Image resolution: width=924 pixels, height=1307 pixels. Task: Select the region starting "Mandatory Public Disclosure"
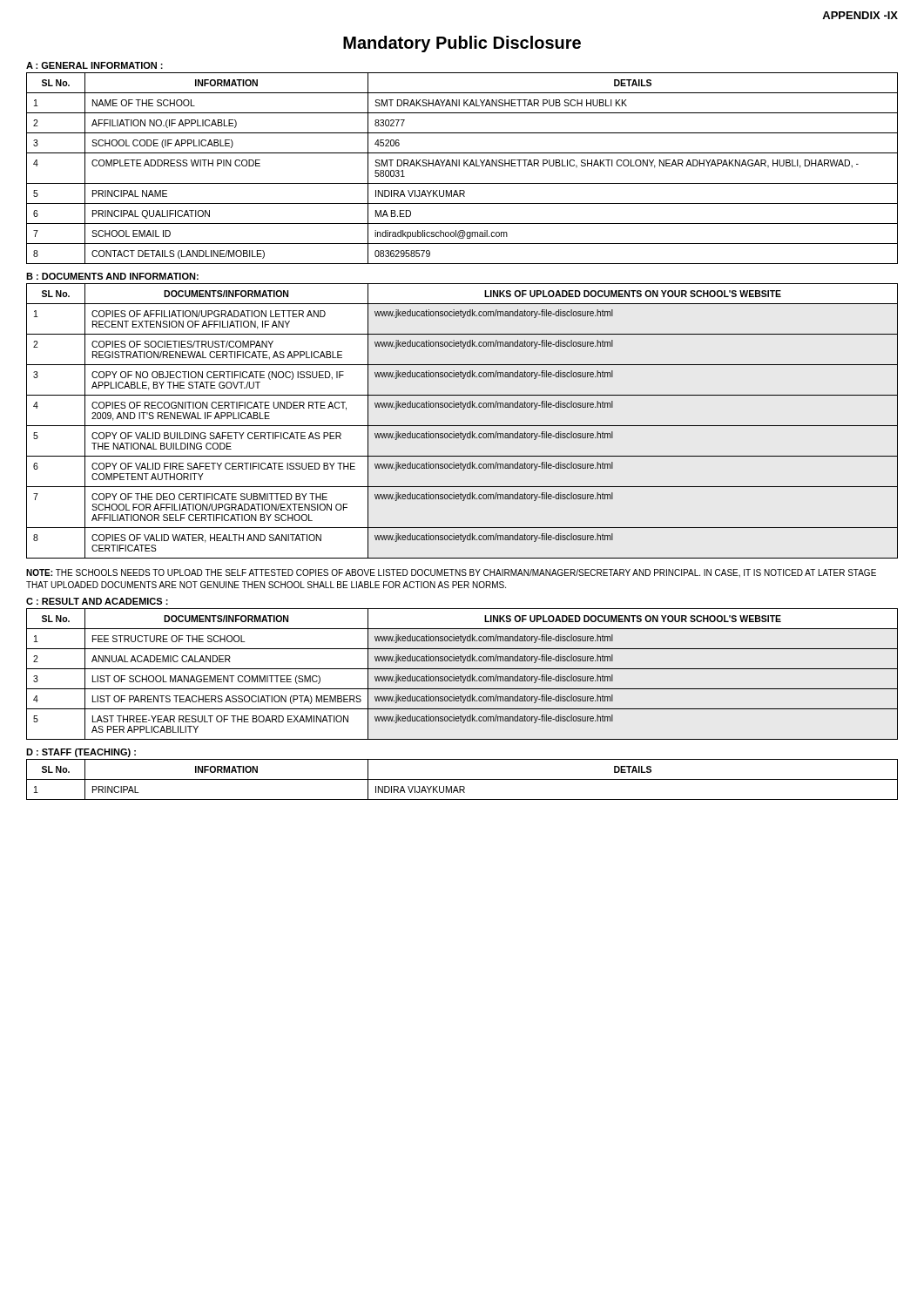(462, 43)
